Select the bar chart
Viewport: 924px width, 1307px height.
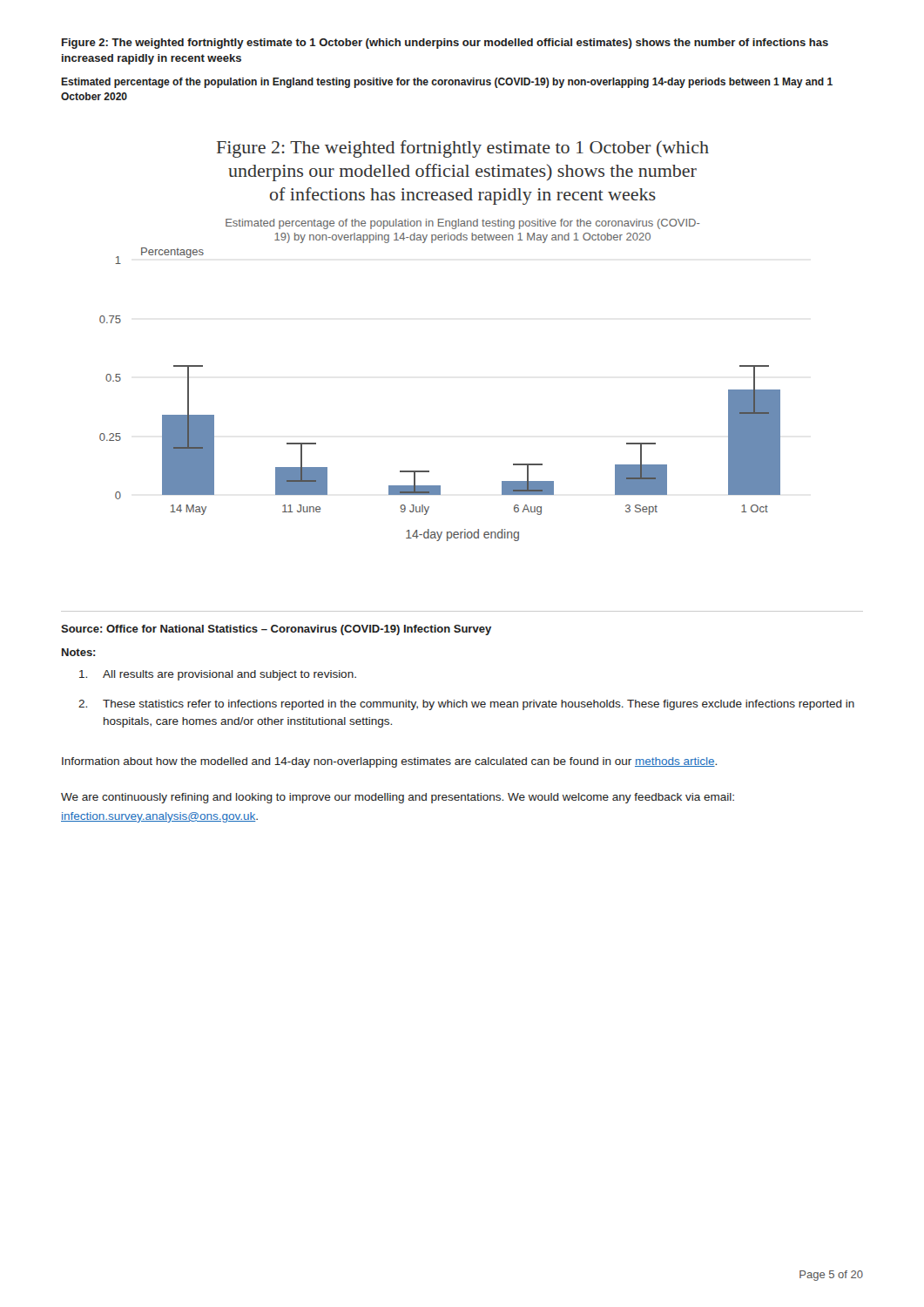pyautogui.click(x=462, y=339)
